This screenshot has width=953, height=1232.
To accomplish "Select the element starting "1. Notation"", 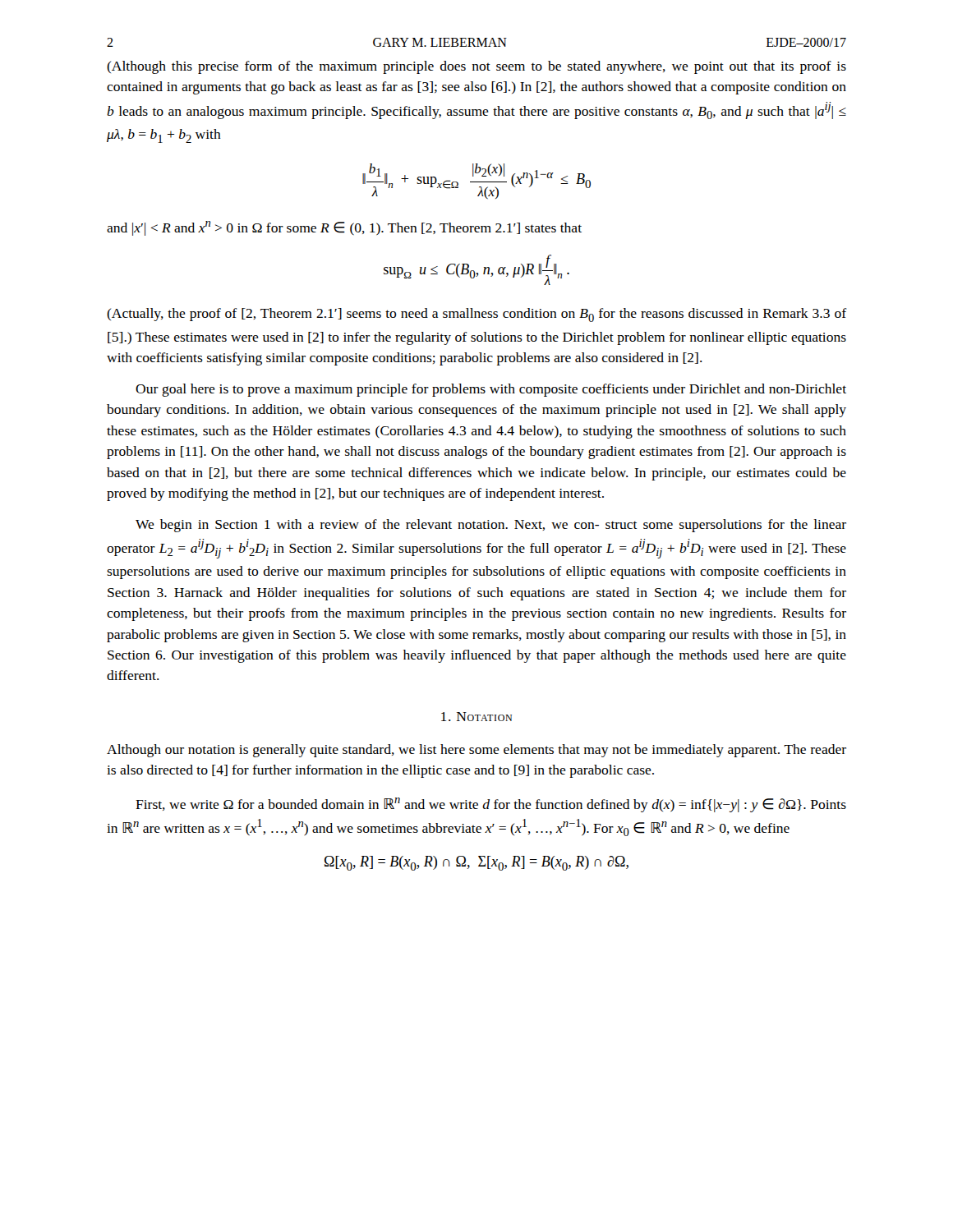I will point(476,716).
